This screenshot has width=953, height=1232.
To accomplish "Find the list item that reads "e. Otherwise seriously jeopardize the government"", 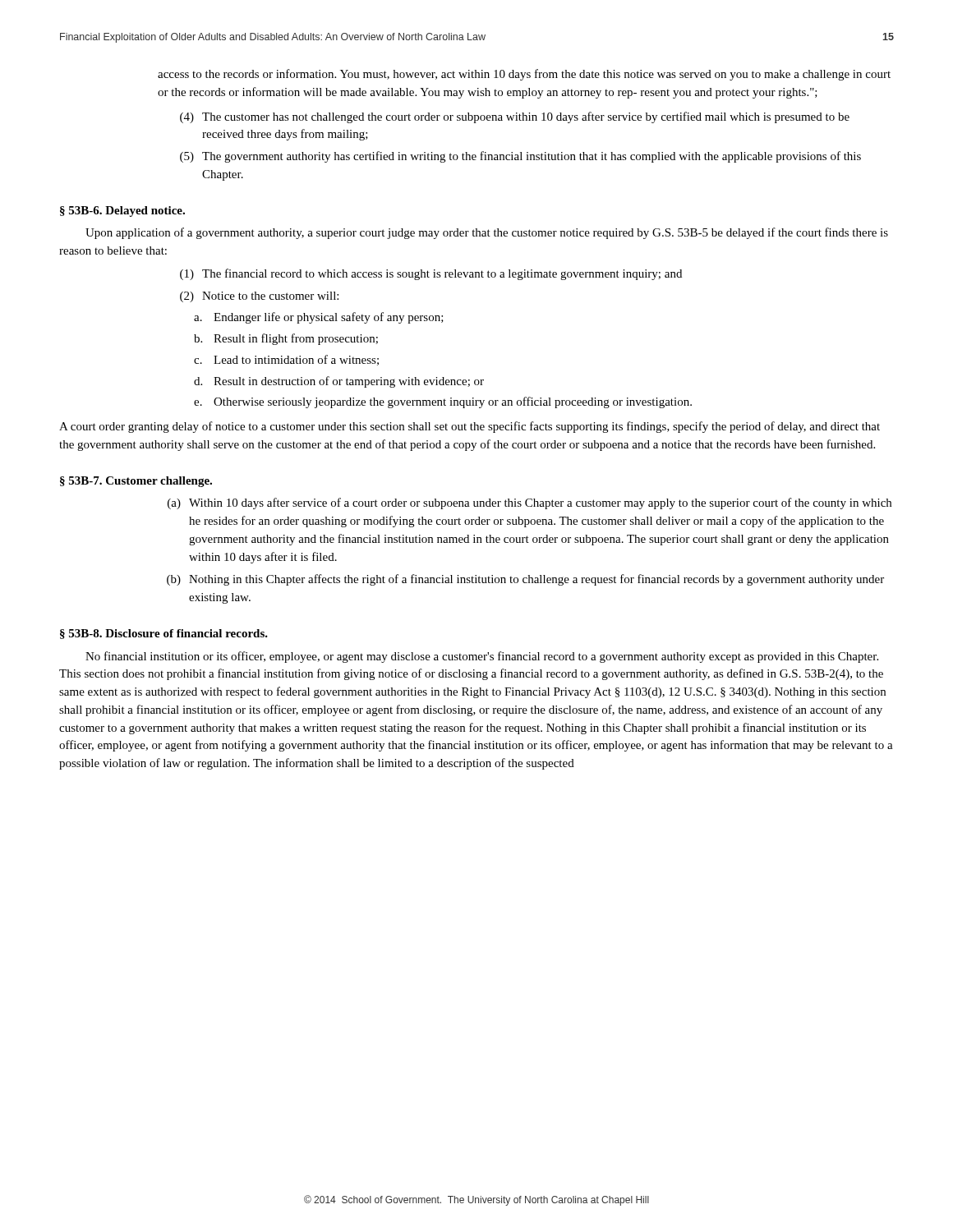I will [x=544, y=403].
